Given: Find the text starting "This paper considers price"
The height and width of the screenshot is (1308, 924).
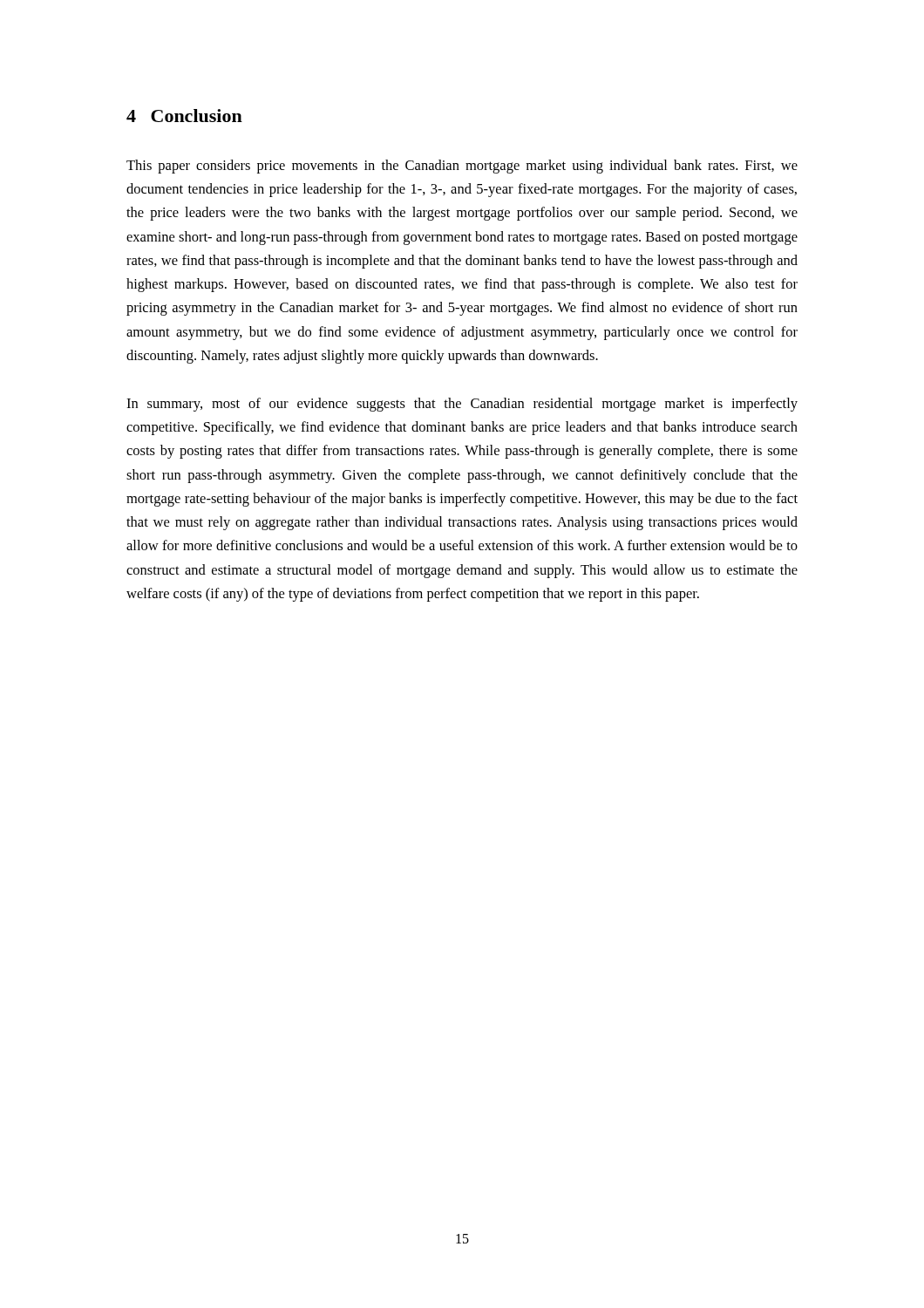Looking at the screenshot, I should tap(462, 260).
